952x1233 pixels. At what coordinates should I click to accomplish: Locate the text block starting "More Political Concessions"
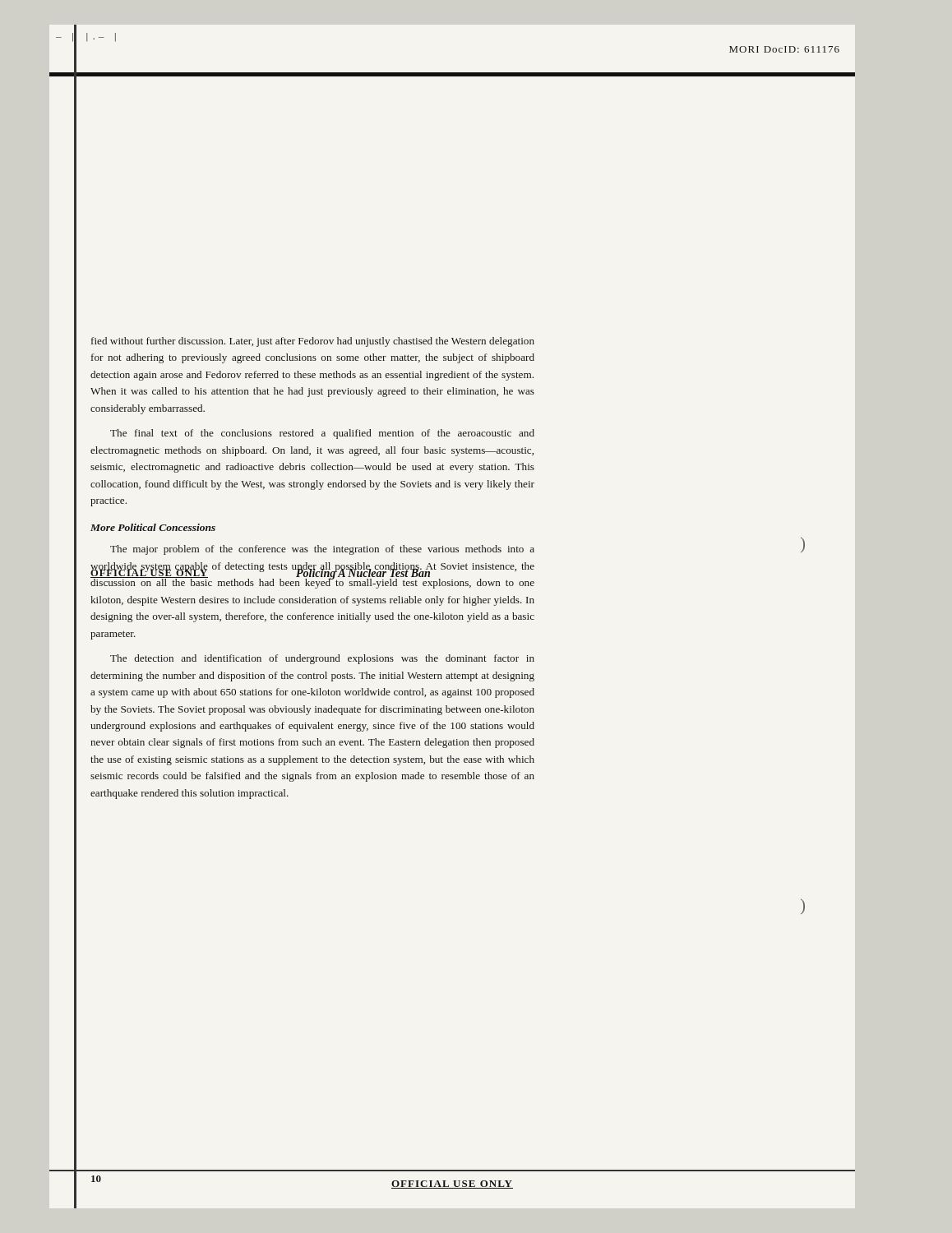click(x=153, y=527)
